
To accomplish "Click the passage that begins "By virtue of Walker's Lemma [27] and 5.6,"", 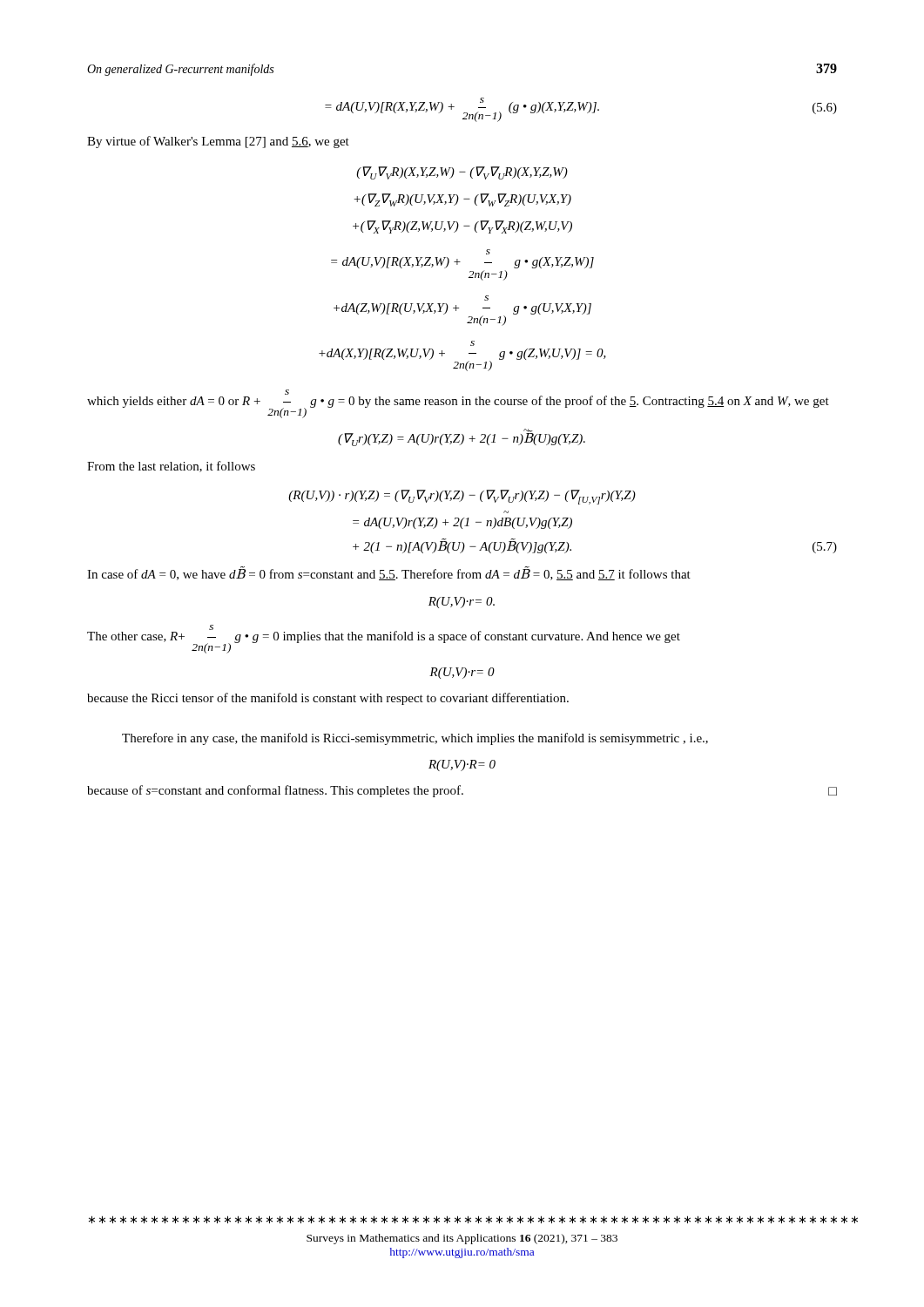I will pyautogui.click(x=218, y=141).
